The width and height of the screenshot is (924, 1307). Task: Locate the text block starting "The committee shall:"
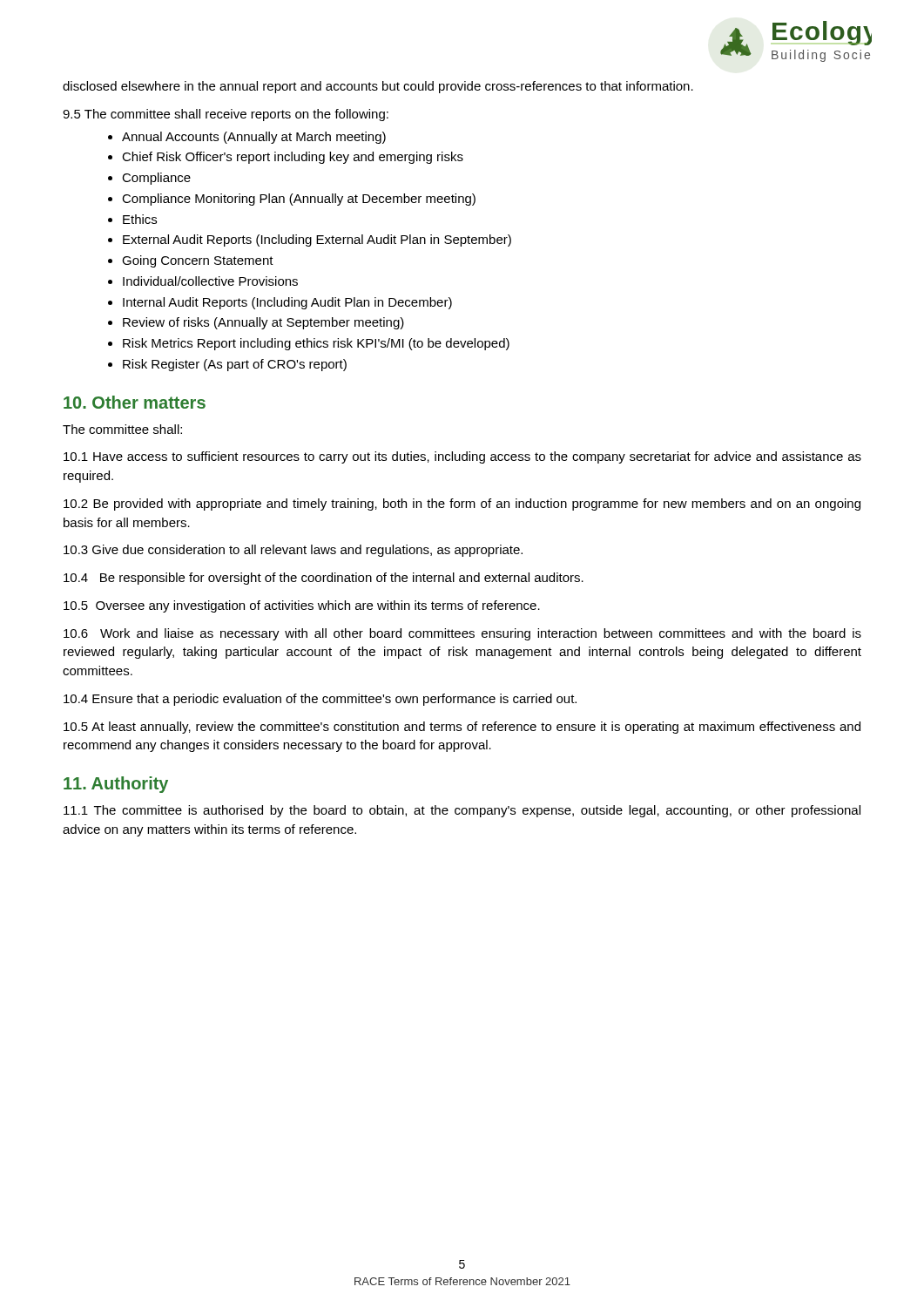[123, 429]
